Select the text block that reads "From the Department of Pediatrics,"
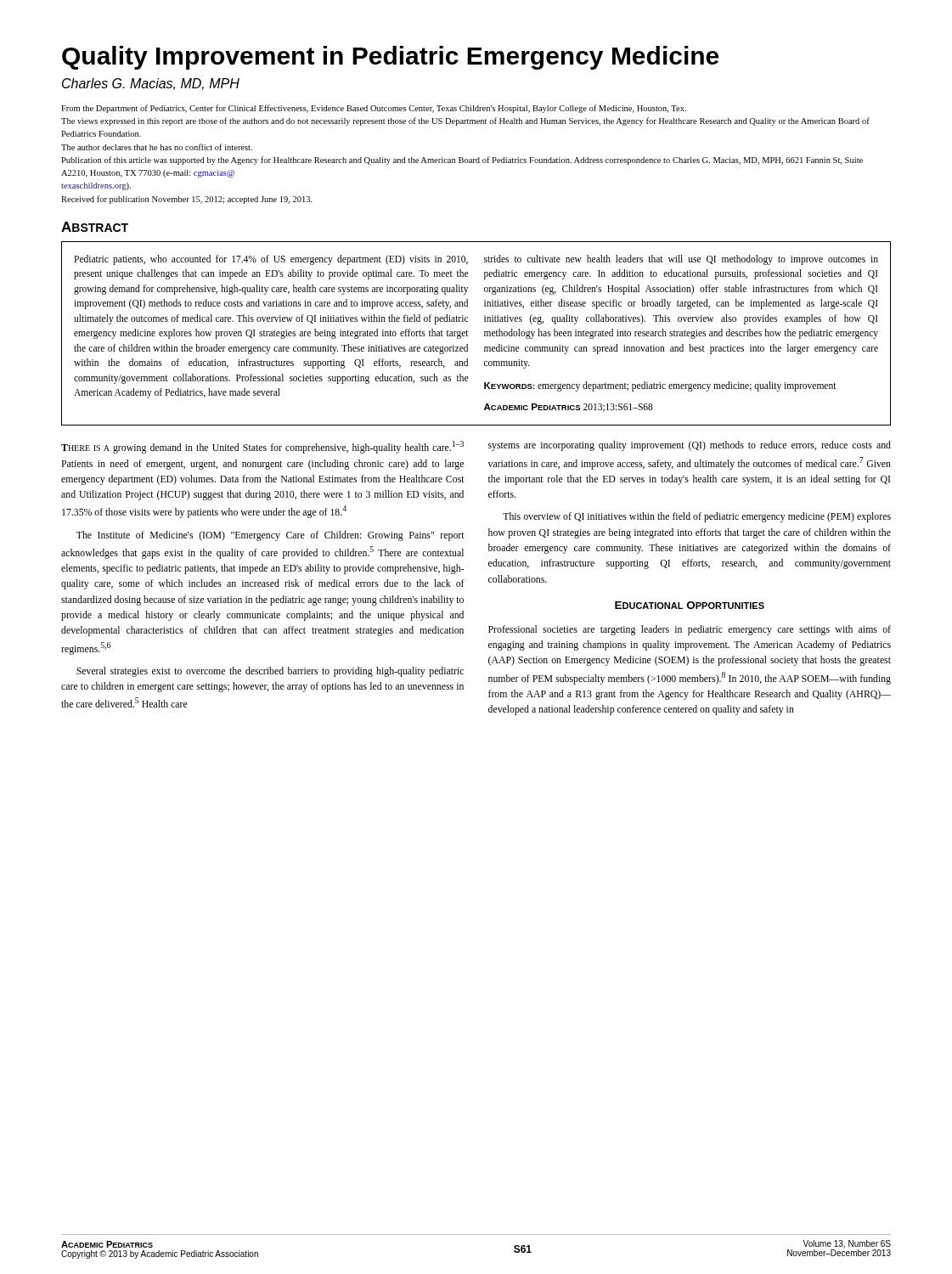The image size is (952, 1274). tap(465, 154)
